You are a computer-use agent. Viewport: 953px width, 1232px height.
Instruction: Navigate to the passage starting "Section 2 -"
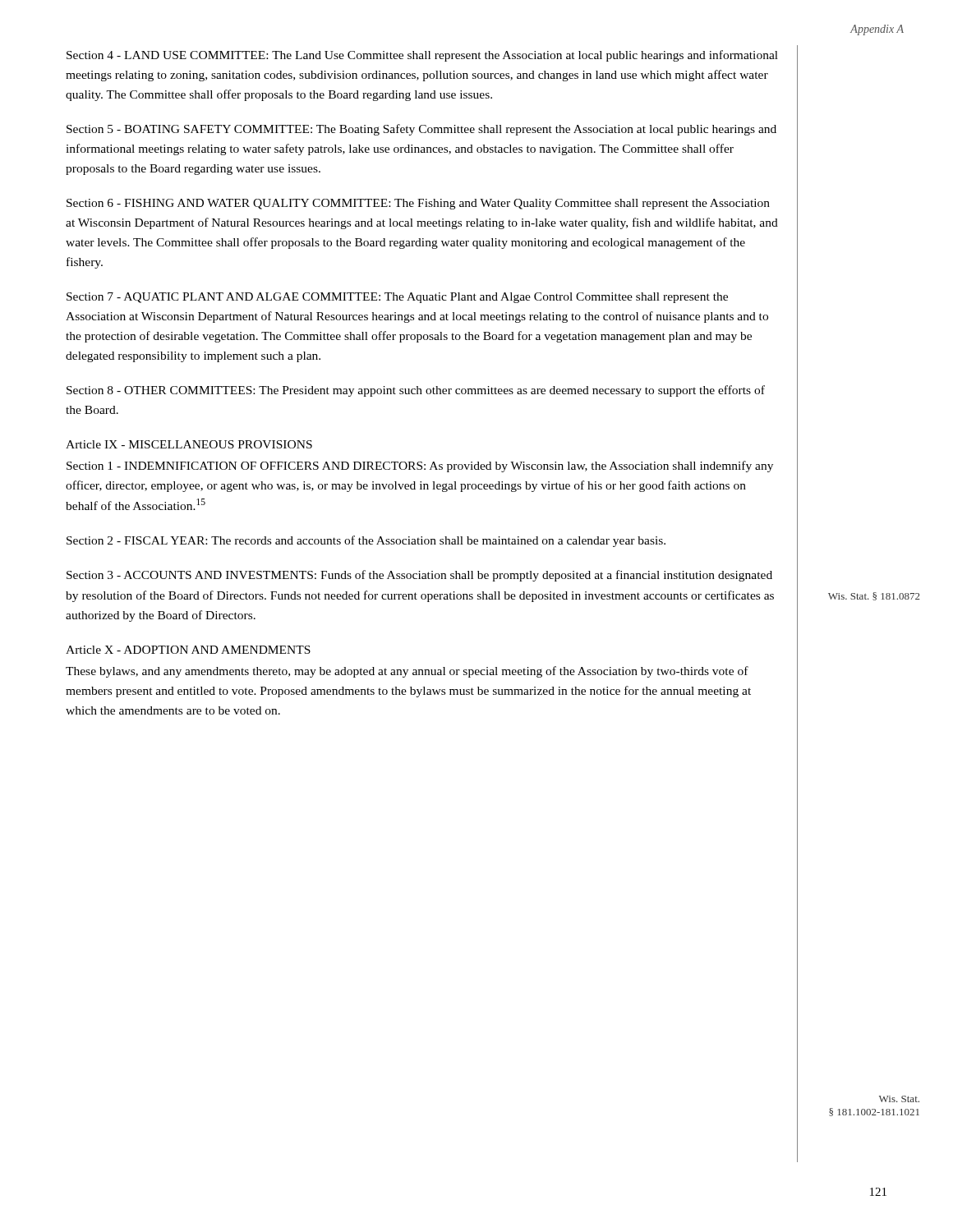coord(366,540)
